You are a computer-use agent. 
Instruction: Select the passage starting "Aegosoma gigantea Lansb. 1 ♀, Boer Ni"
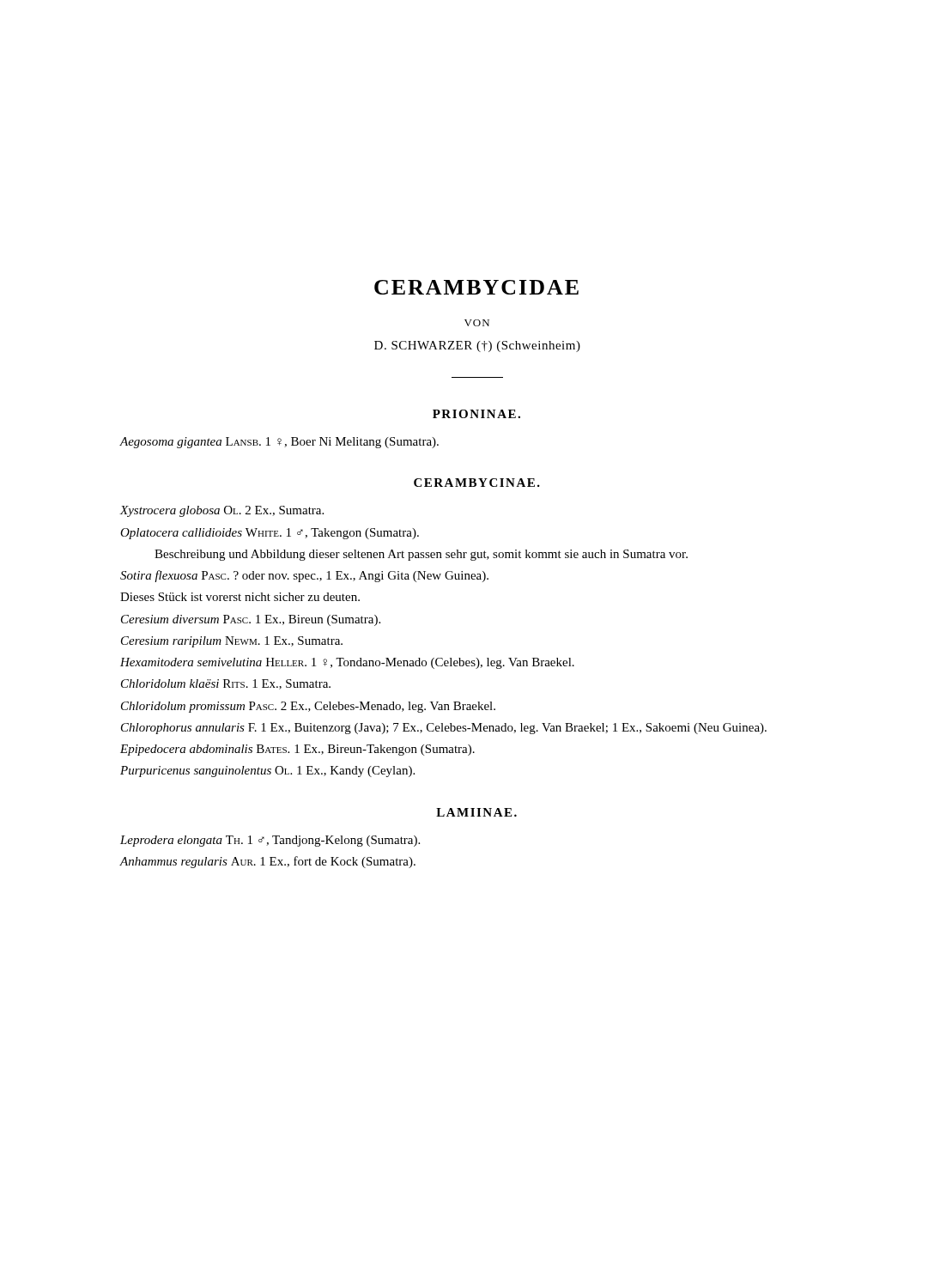coord(280,441)
